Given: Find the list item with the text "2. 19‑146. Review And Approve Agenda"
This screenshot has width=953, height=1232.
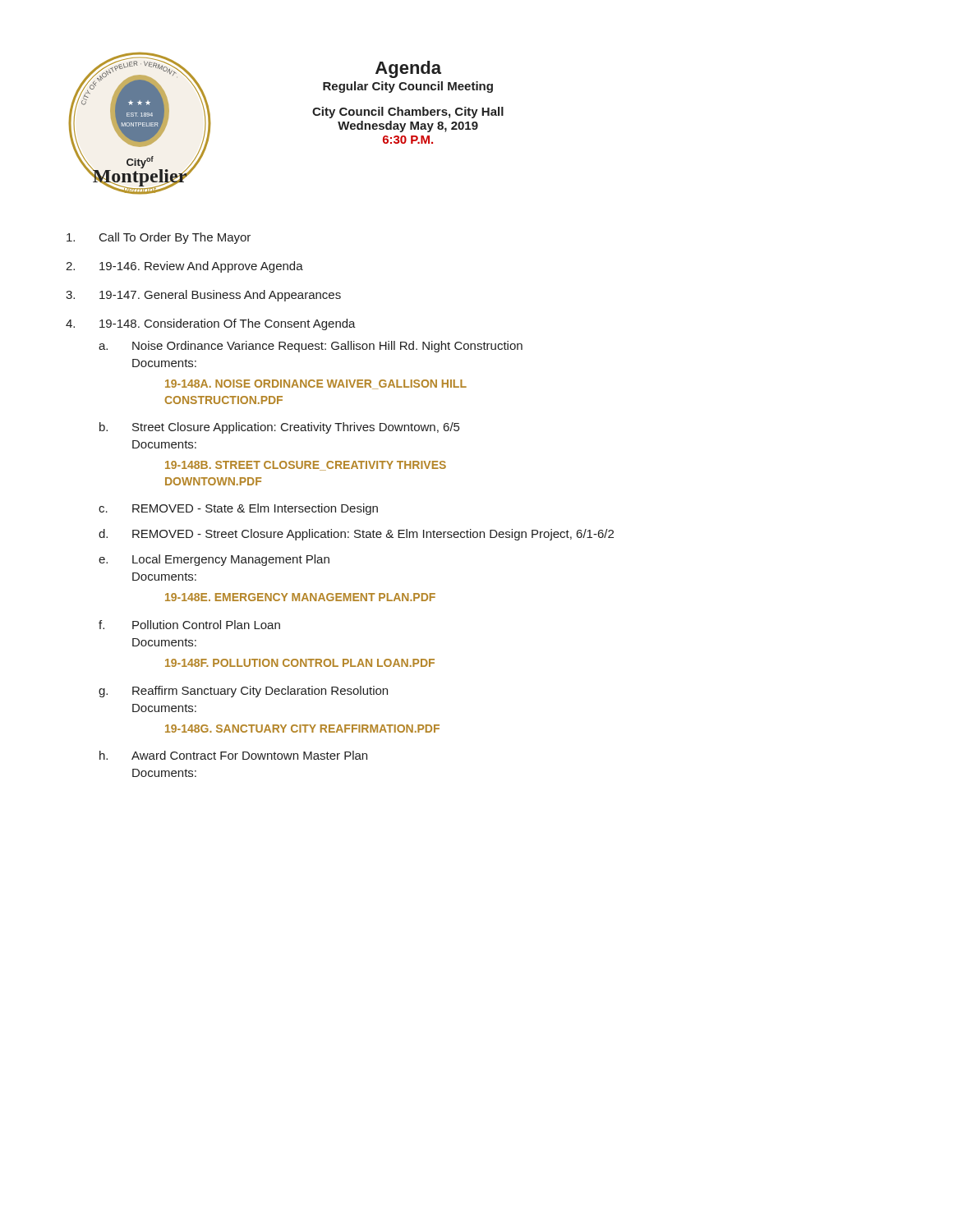Looking at the screenshot, I should (x=184, y=267).
